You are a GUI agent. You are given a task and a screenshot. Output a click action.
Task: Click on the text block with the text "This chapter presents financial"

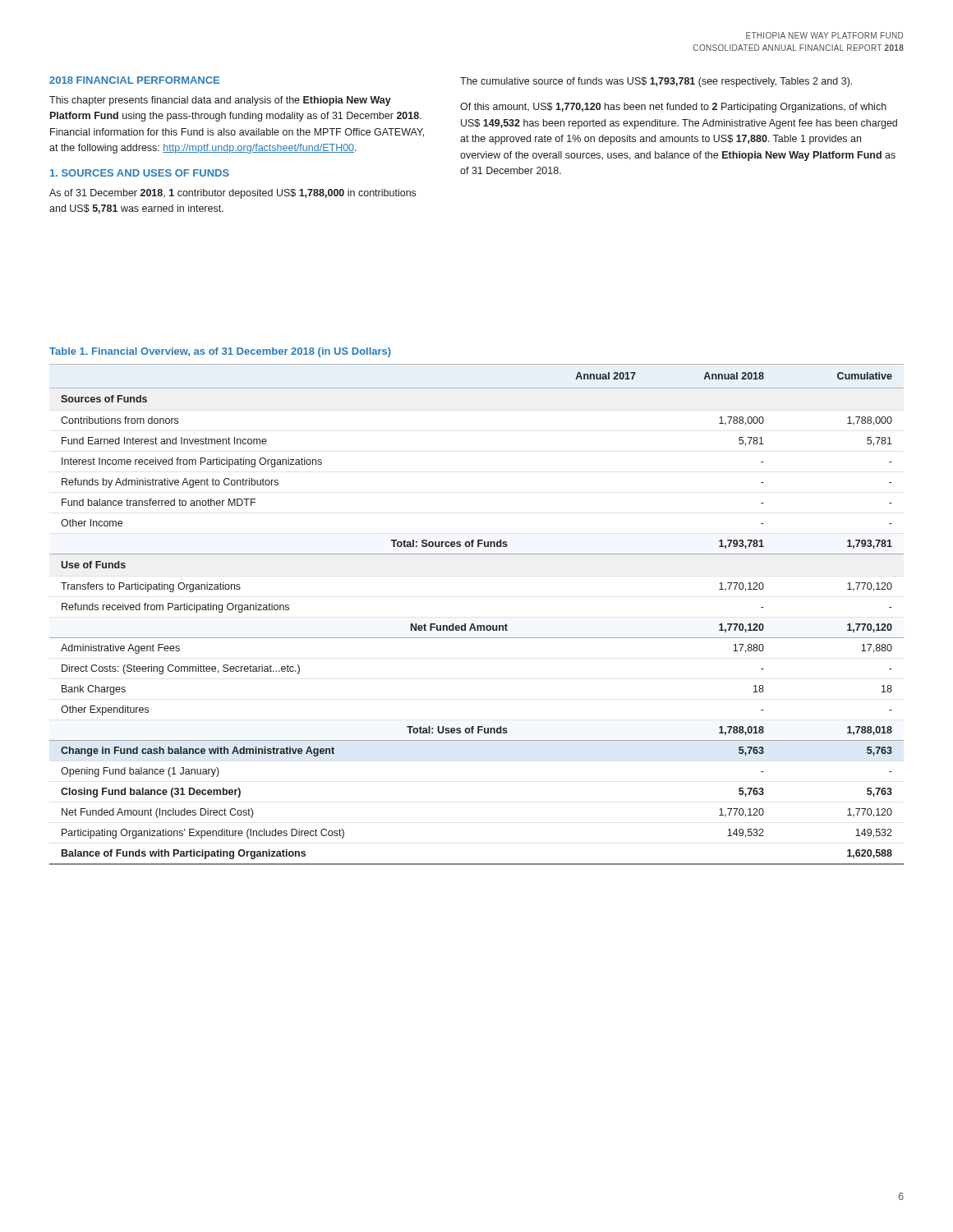tap(237, 124)
